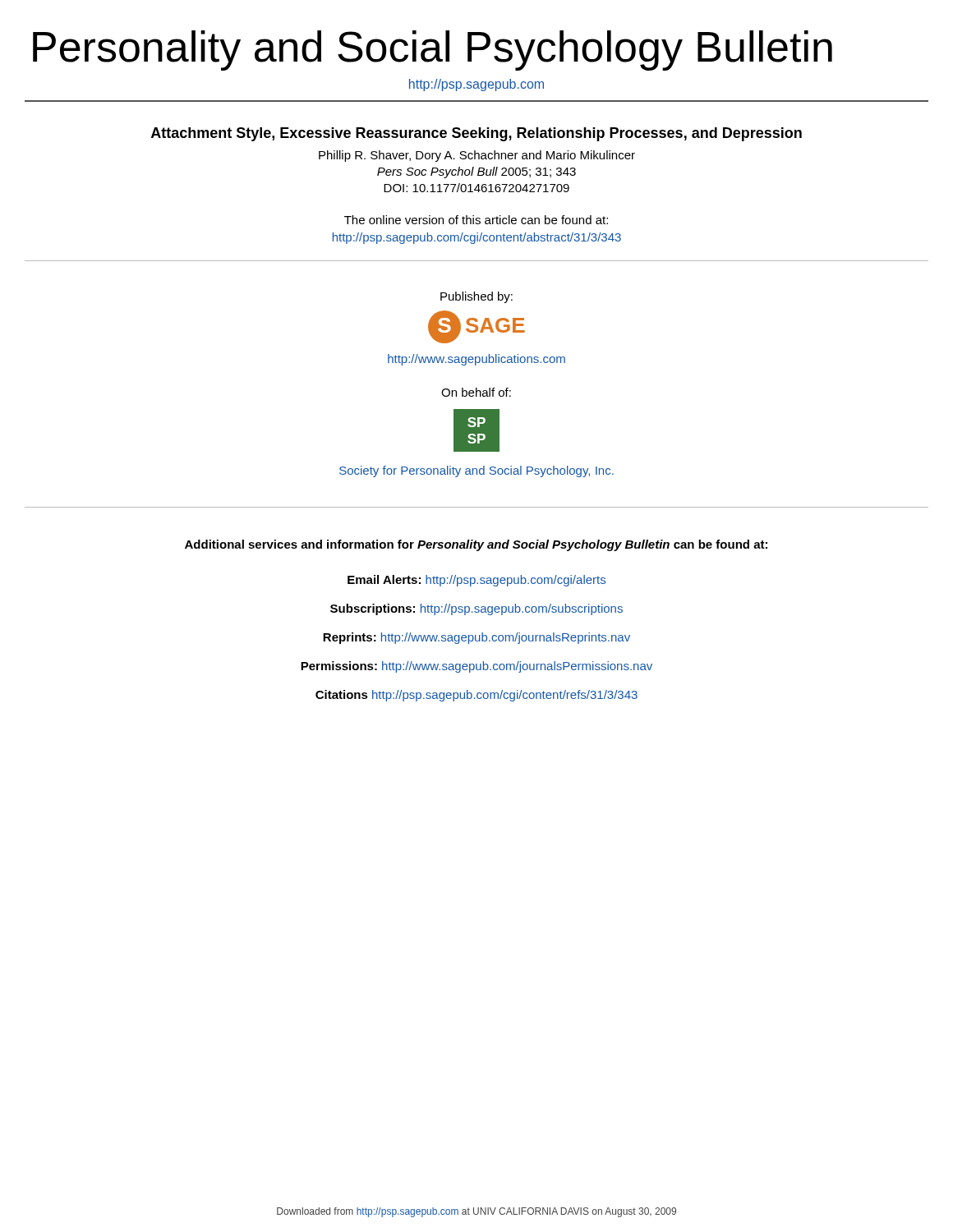The image size is (953, 1232).
Task: Point to the text starting "Attachment Style, Excessive Reassurance"
Action: [476, 133]
